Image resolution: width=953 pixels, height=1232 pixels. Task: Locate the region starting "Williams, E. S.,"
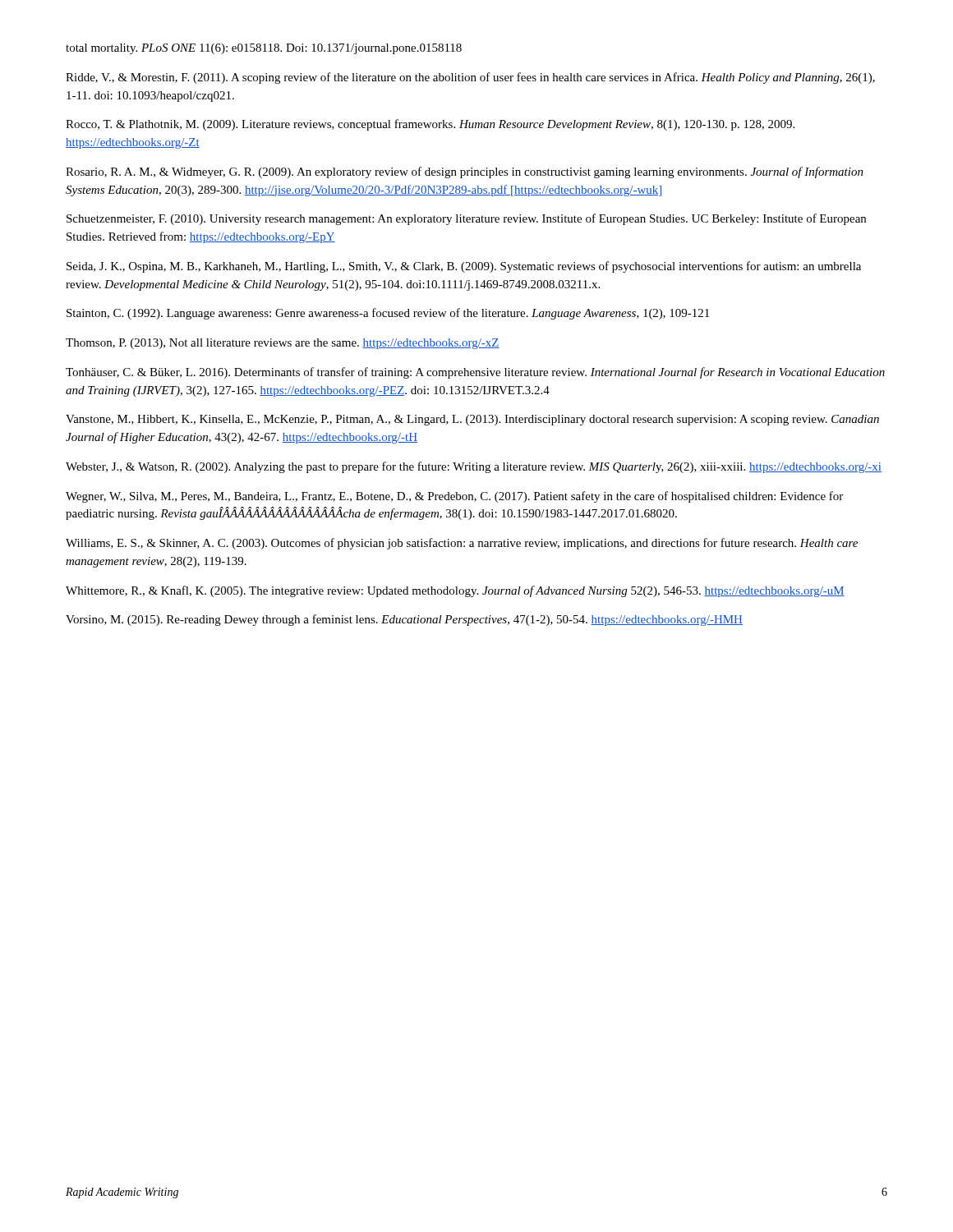coord(462,552)
